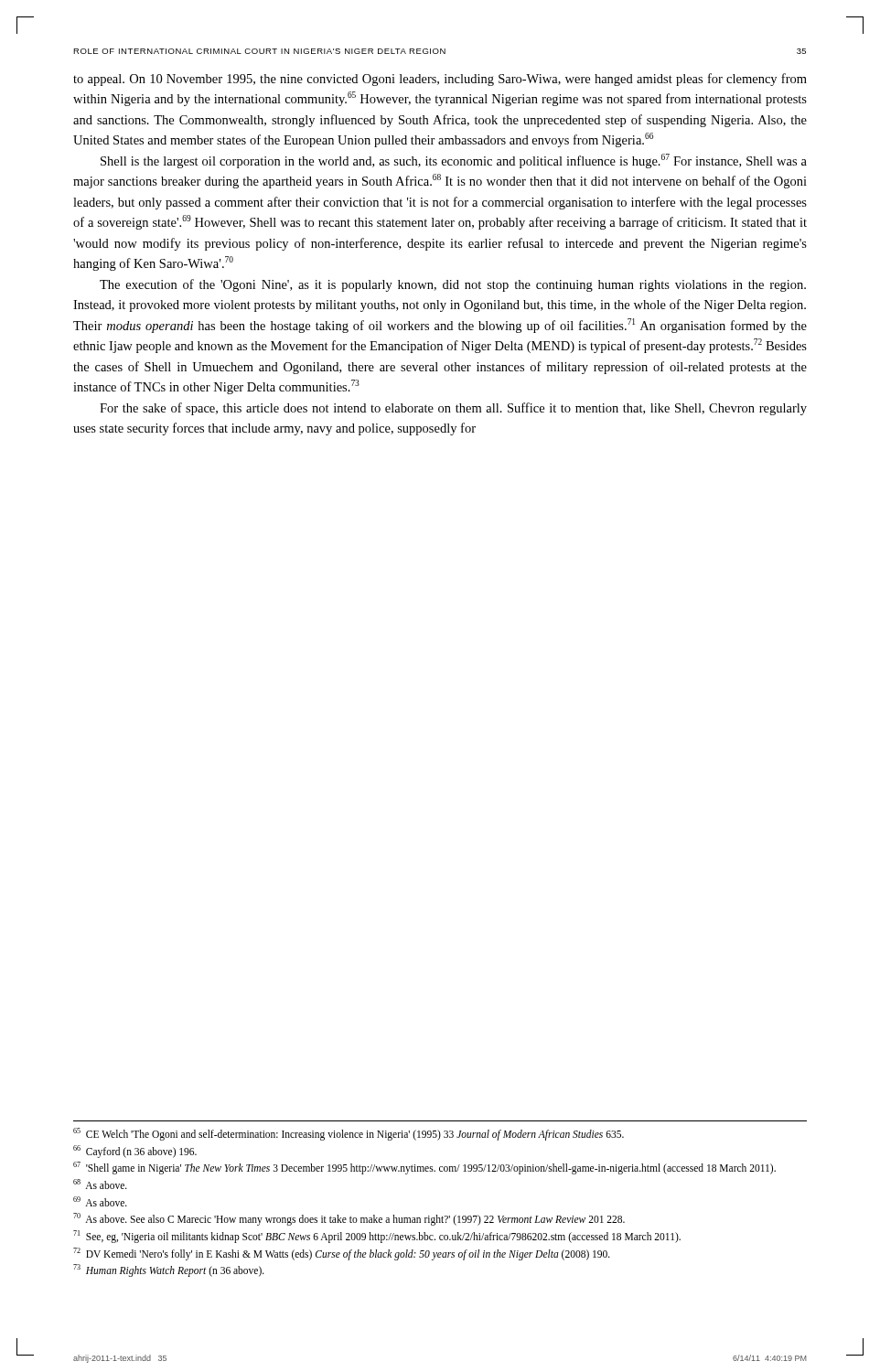
Task: Click on the passage starting "71 See, eg, 'Nigeria oil"
Action: pyautogui.click(x=377, y=1236)
